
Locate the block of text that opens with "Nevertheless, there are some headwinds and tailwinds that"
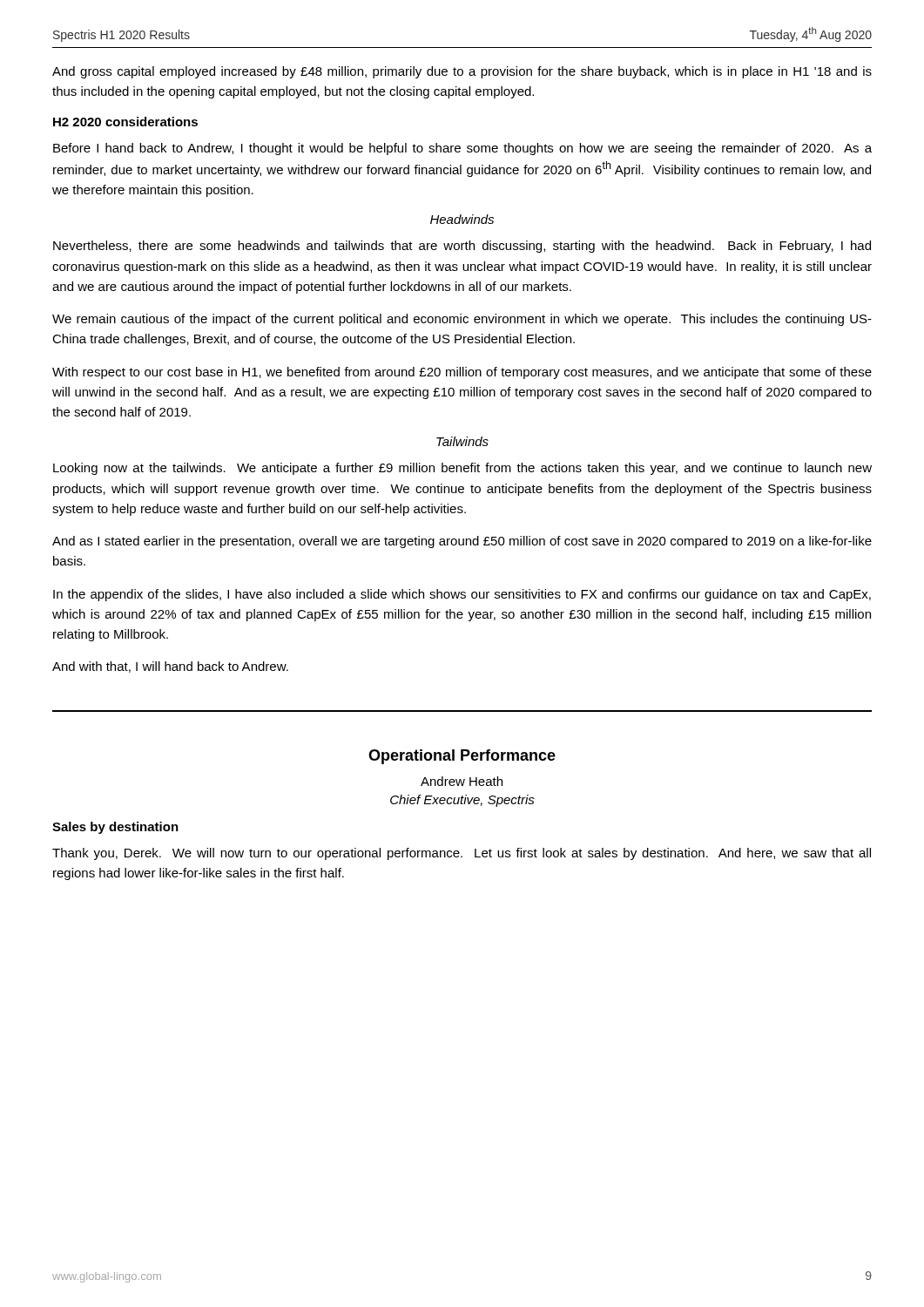(462, 266)
